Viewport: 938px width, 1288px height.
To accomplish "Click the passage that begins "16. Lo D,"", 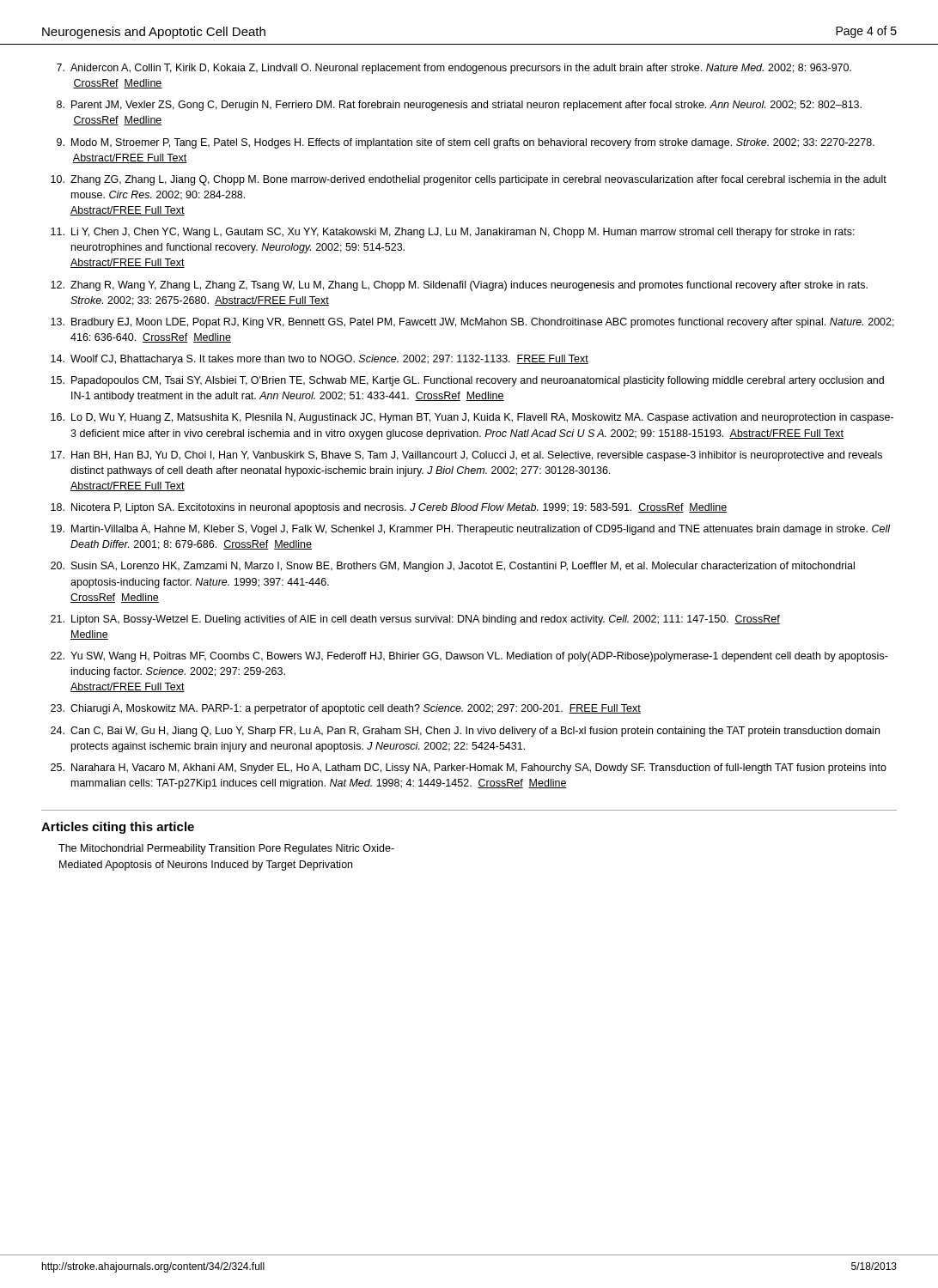I will point(469,425).
